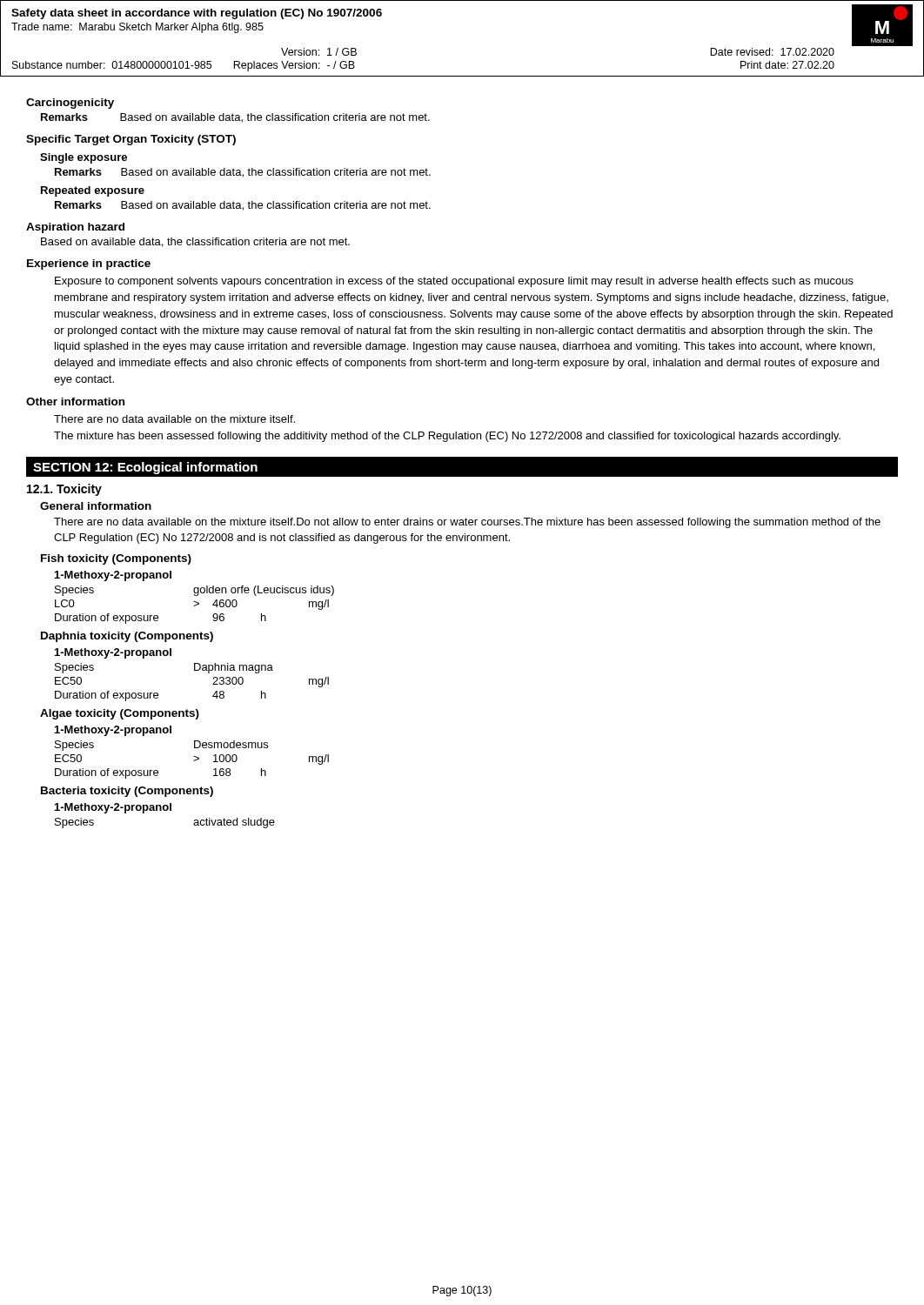Screen dimensions: 1305x924
Task: Locate the text "General information"
Action: click(96, 506)
